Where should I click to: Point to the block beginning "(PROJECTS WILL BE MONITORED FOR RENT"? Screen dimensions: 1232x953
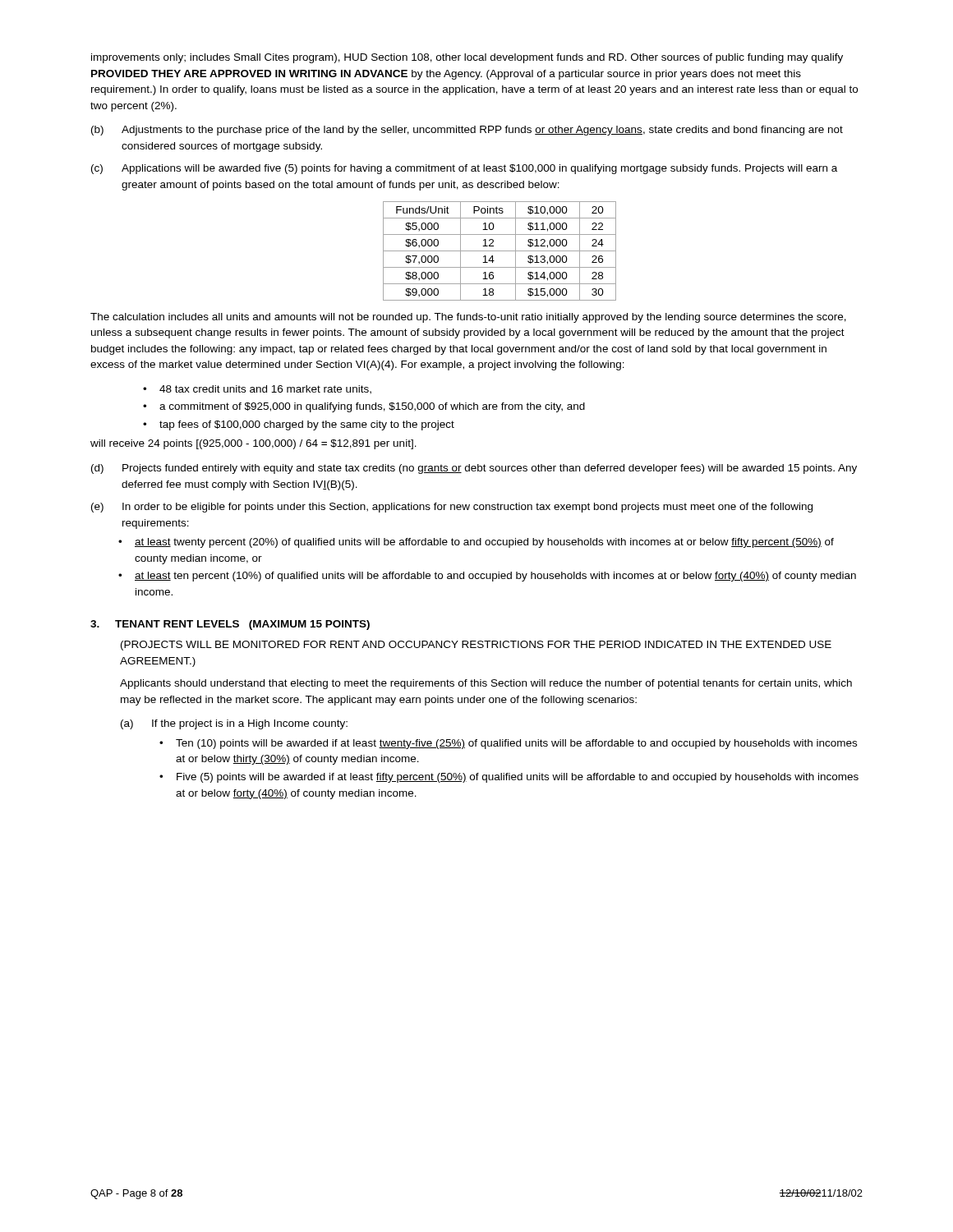pyautogui.click(x=476, y=652)
